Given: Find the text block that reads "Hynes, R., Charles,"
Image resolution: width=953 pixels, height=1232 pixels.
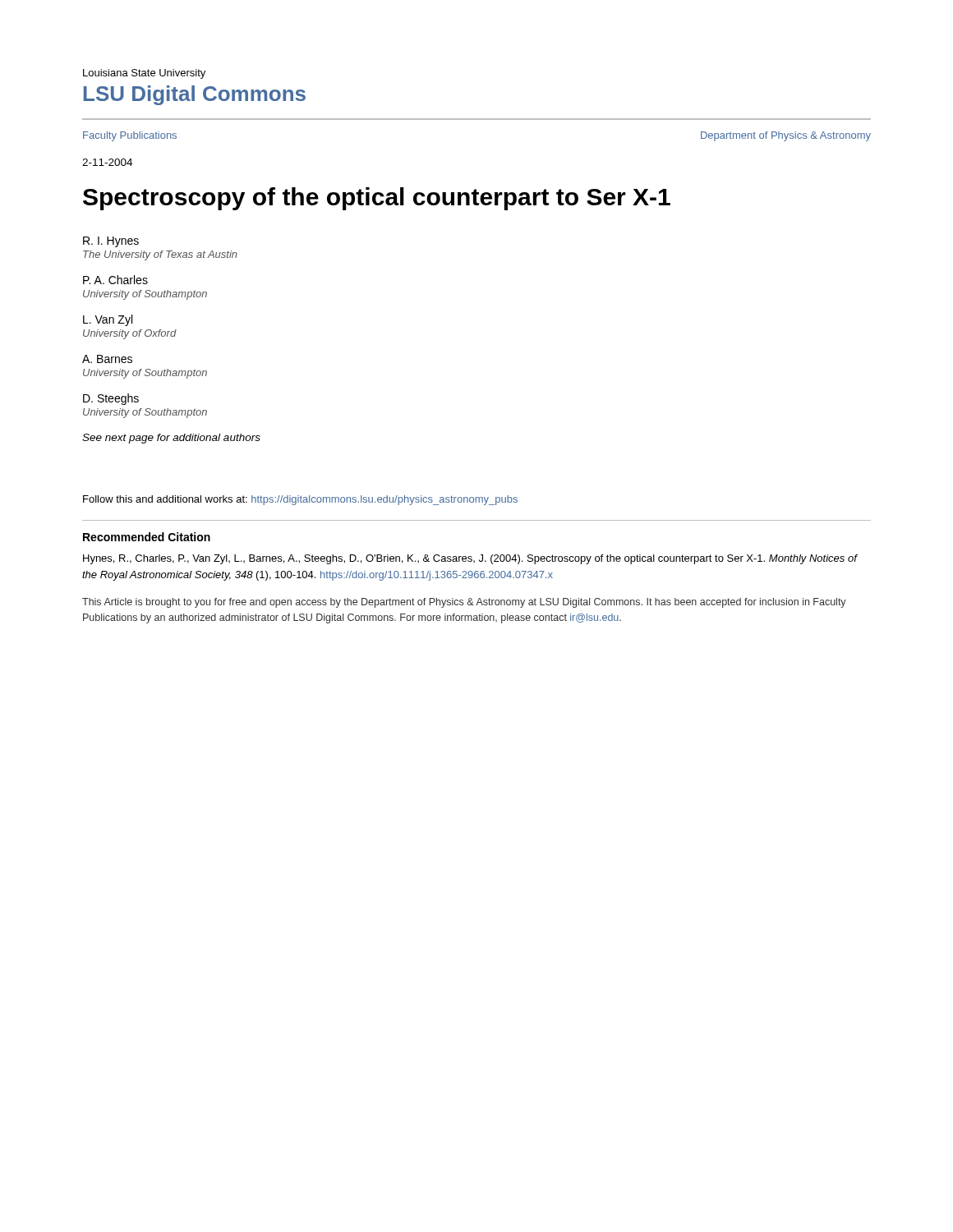Looking at the screenshot, I should coord(469,566).
